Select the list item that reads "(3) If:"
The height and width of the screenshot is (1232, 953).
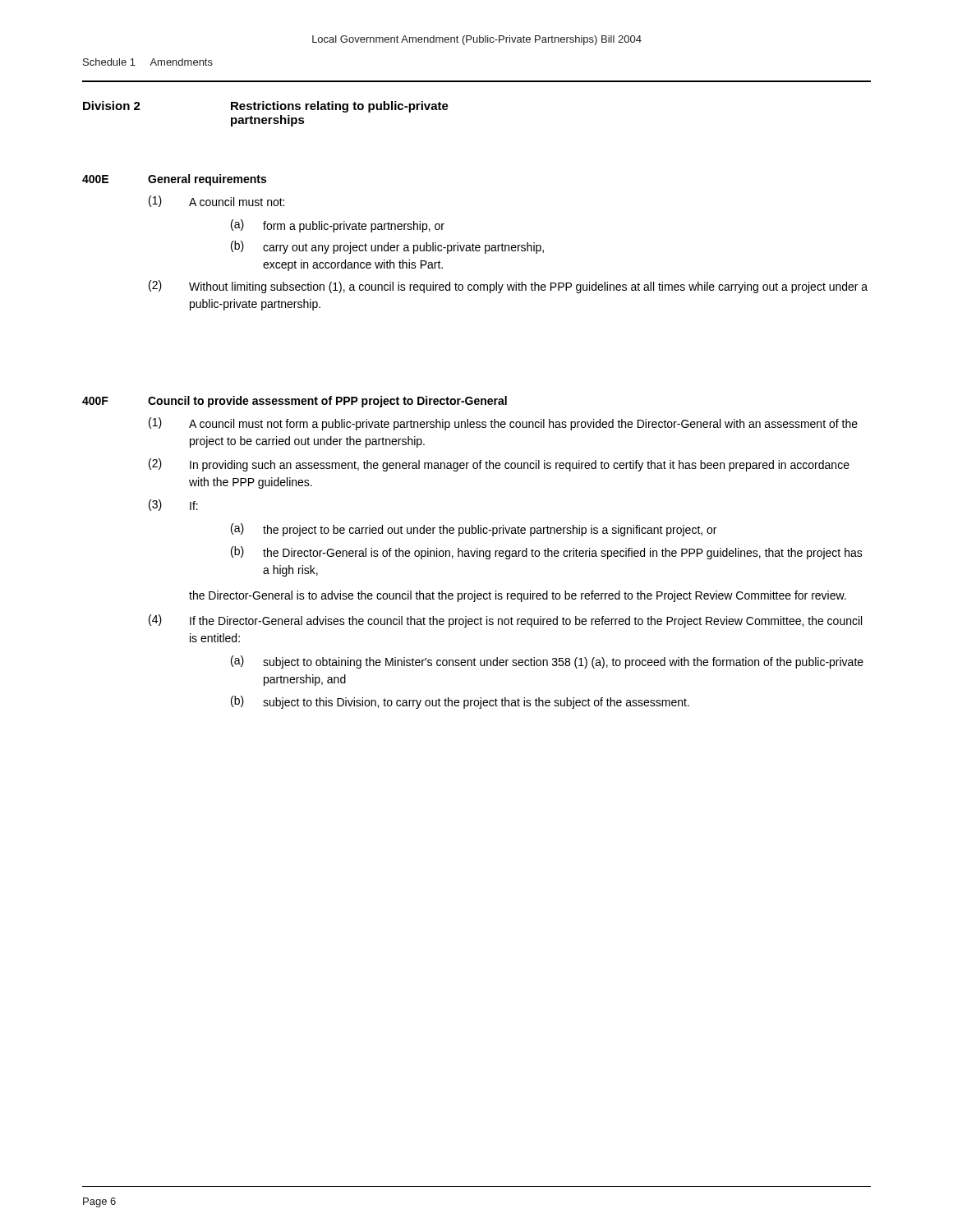click(x=153, y=506)
